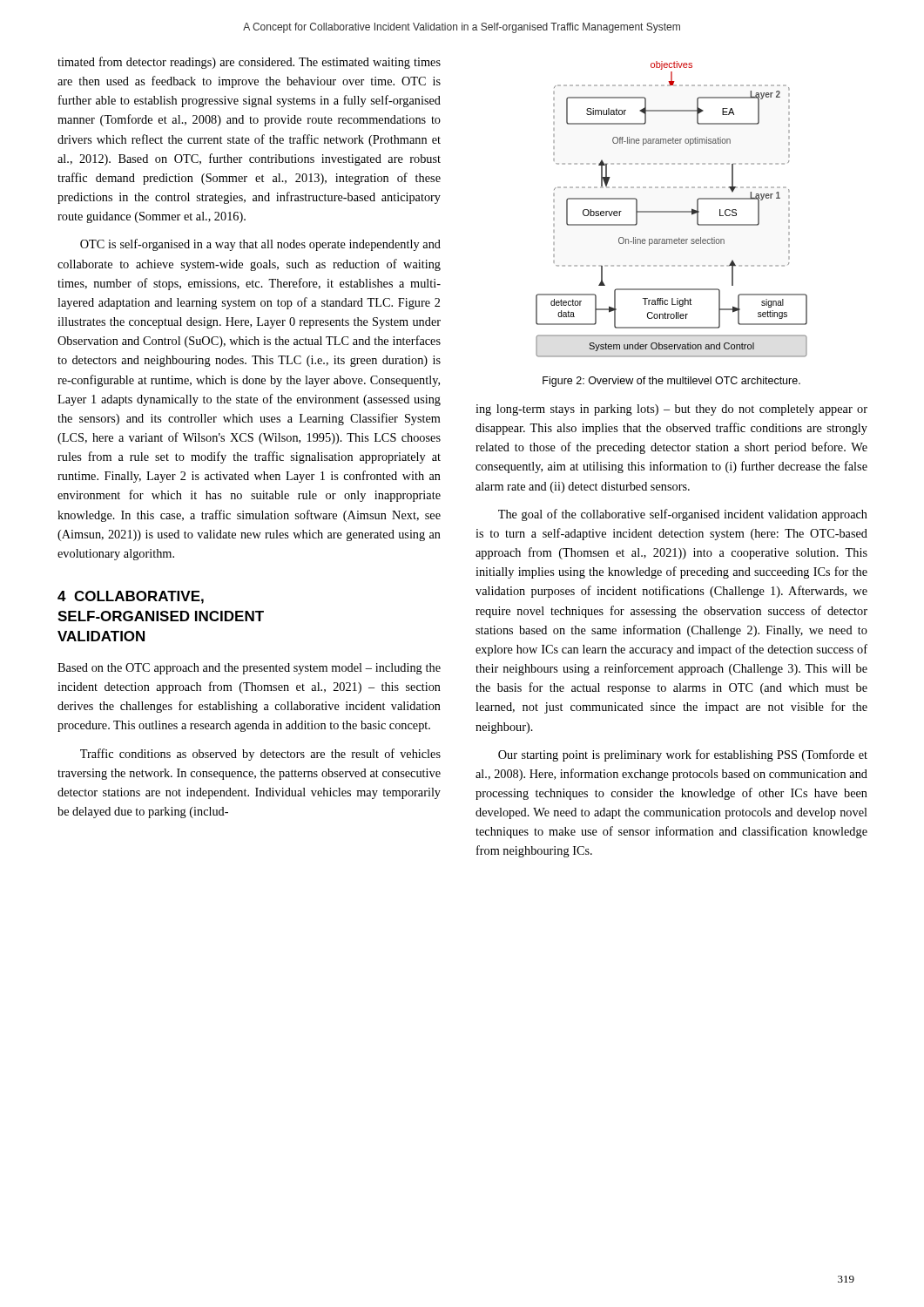The image size is (924, 1307).
Task: Find the text block containing "Based on the OTC approach and the presented"
Action: 249,696
